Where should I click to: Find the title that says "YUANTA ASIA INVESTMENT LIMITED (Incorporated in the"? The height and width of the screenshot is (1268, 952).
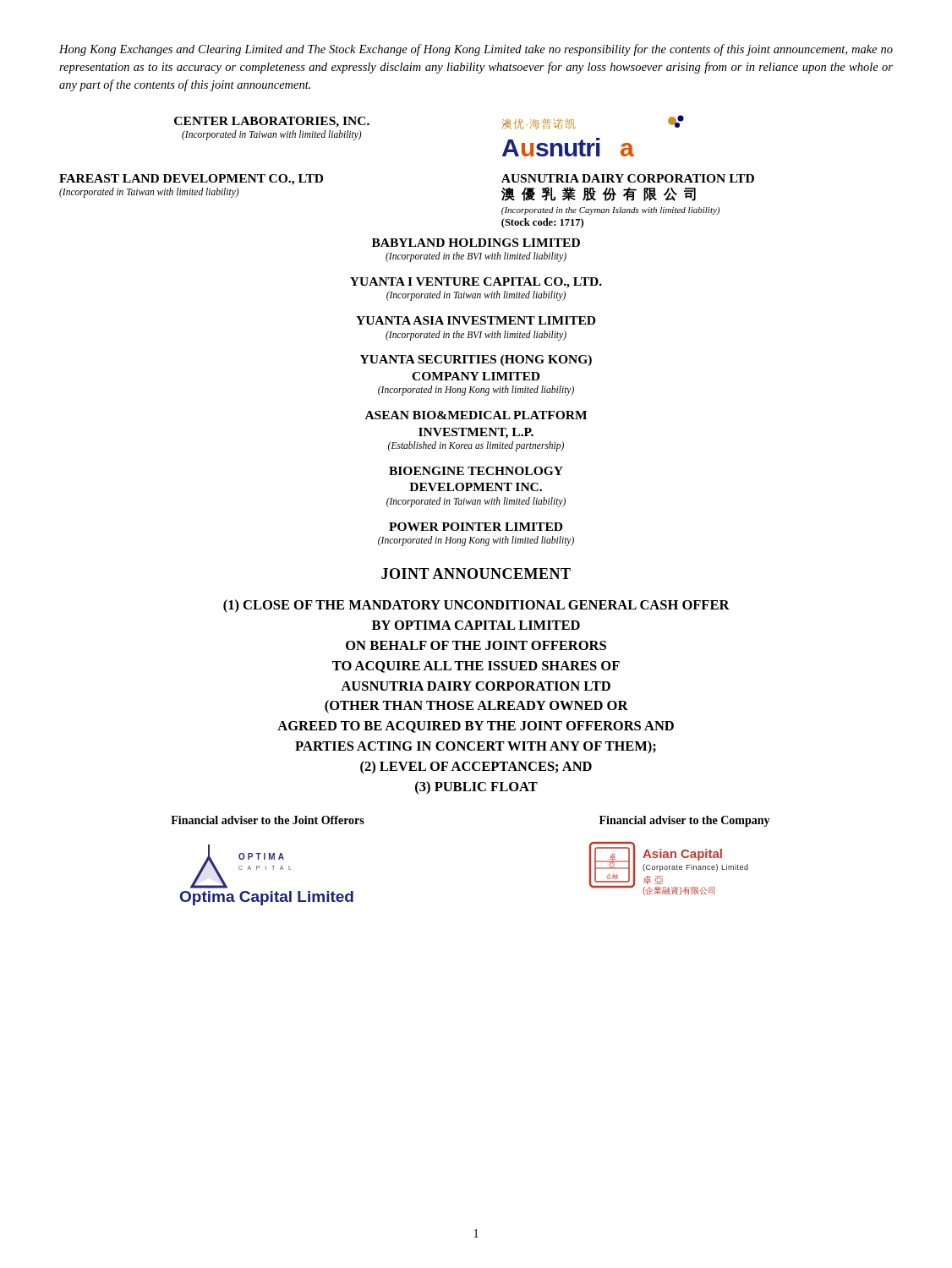pos(476,327)
